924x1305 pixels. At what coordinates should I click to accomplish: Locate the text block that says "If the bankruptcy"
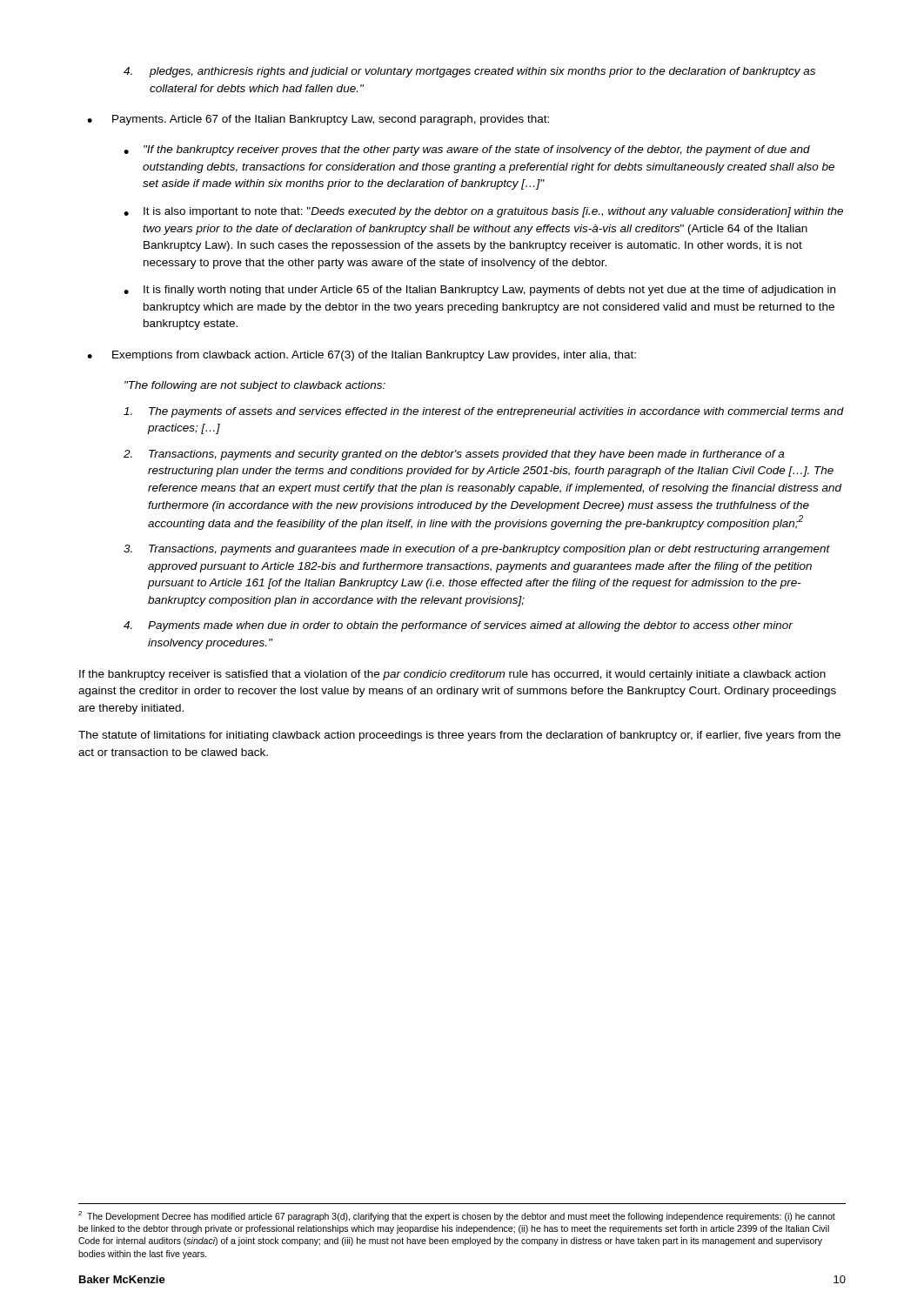pos(457,690)
